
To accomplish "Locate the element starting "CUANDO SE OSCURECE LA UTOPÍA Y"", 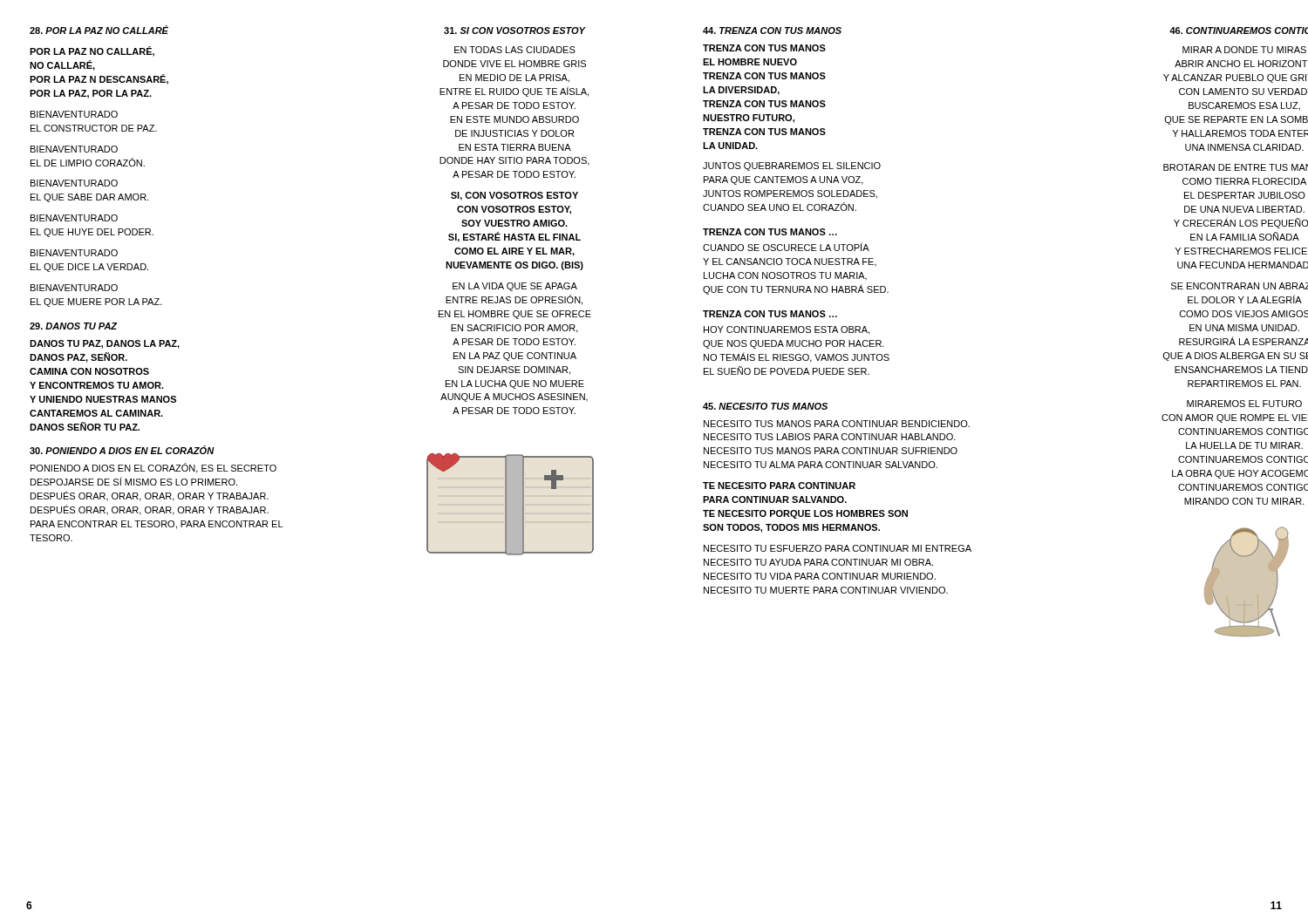I will (x=873, y=269).
